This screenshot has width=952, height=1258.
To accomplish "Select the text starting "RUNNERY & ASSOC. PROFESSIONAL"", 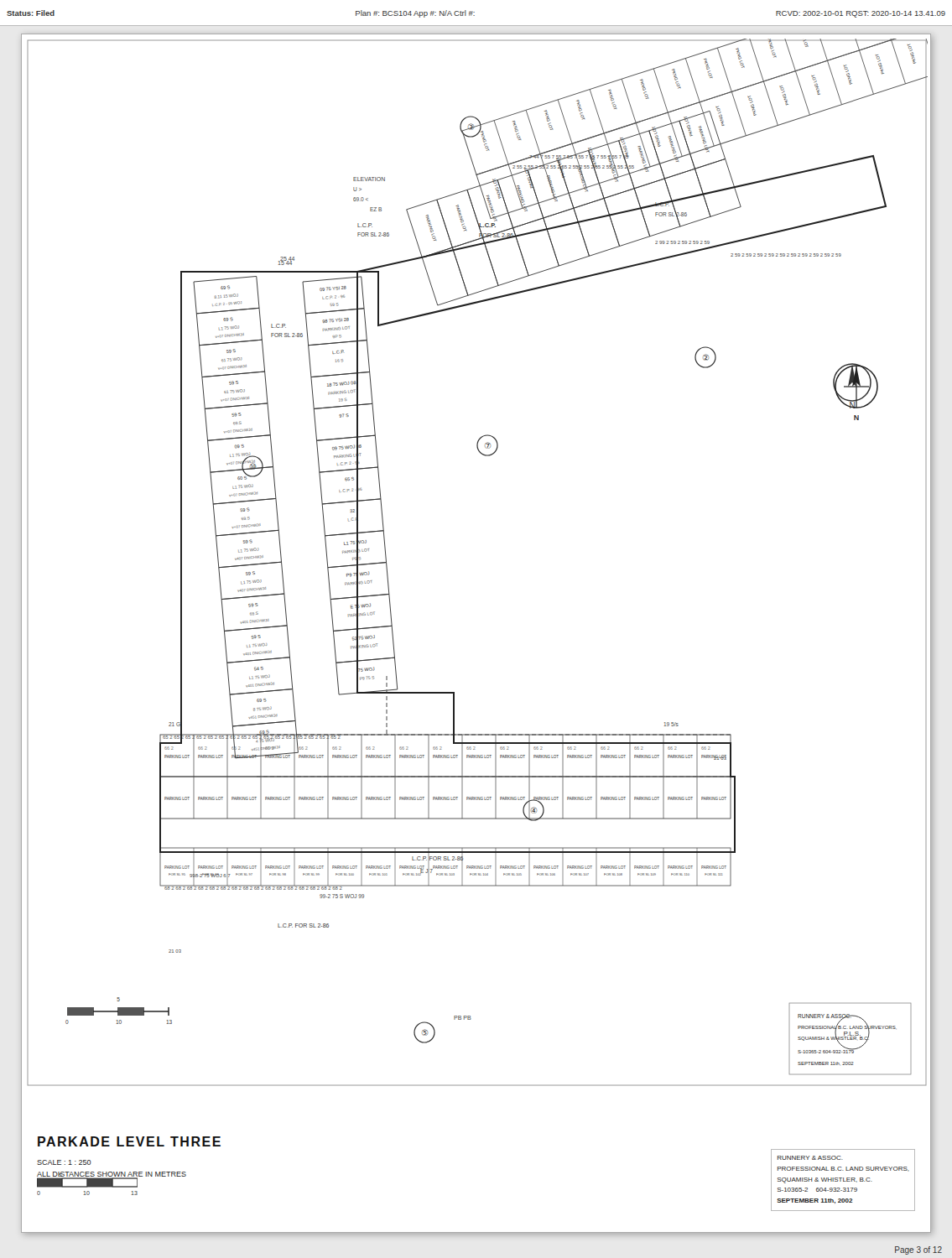I will point(843,1179).
